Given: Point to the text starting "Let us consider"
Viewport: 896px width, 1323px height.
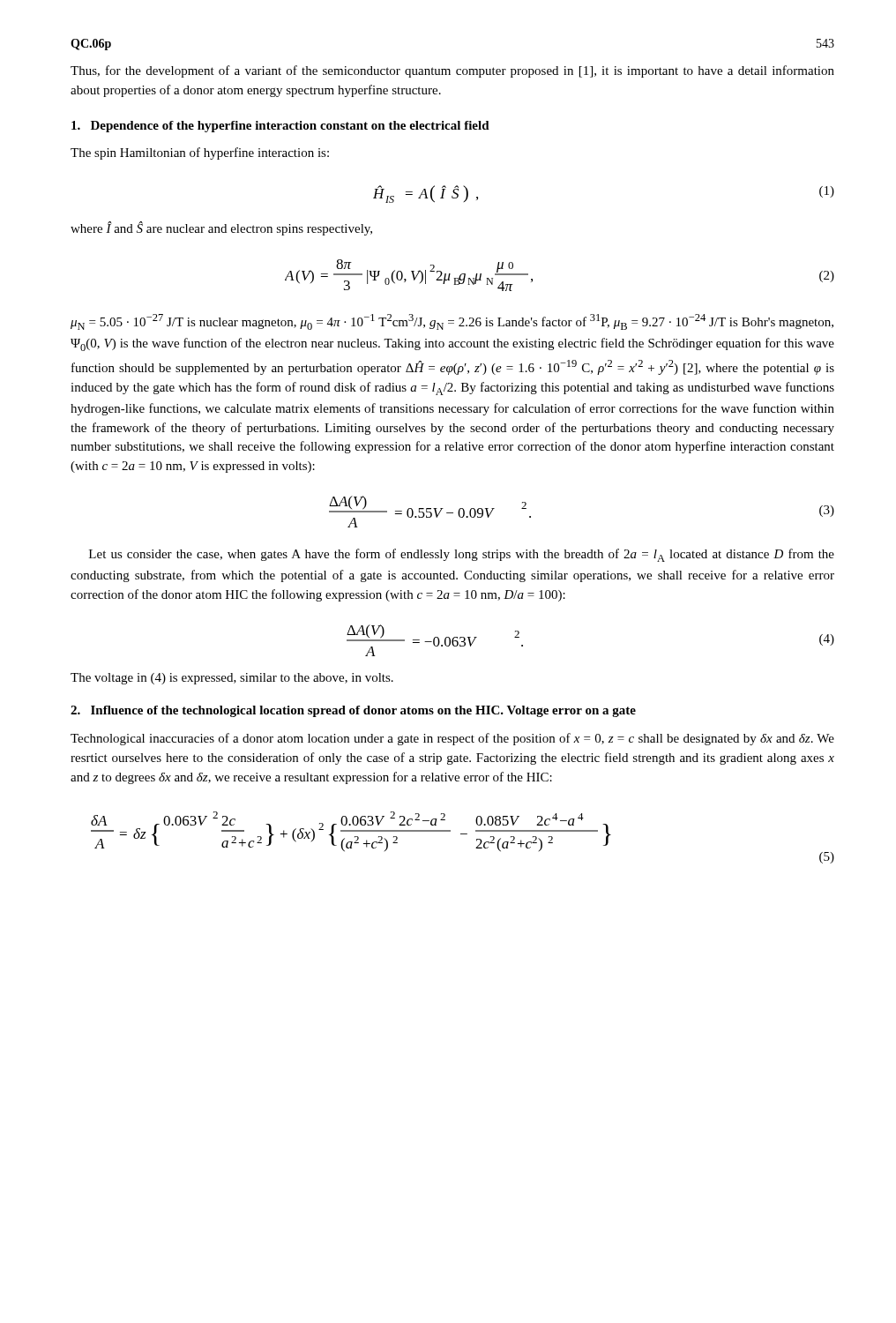Looking at the screenshot, I should (x=452, y=574).
